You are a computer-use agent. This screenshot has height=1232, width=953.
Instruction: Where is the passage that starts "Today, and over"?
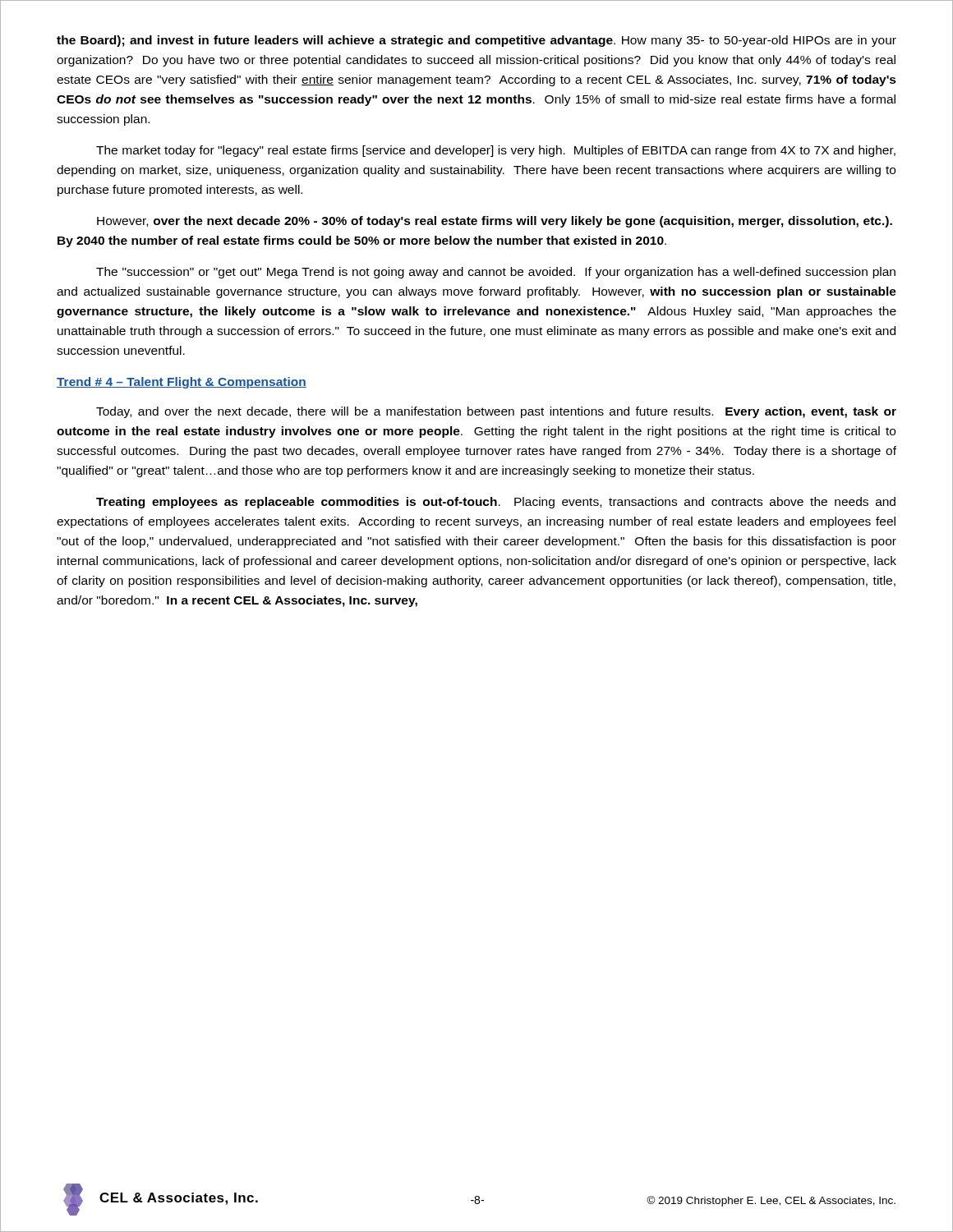click(x=476, y=441)
